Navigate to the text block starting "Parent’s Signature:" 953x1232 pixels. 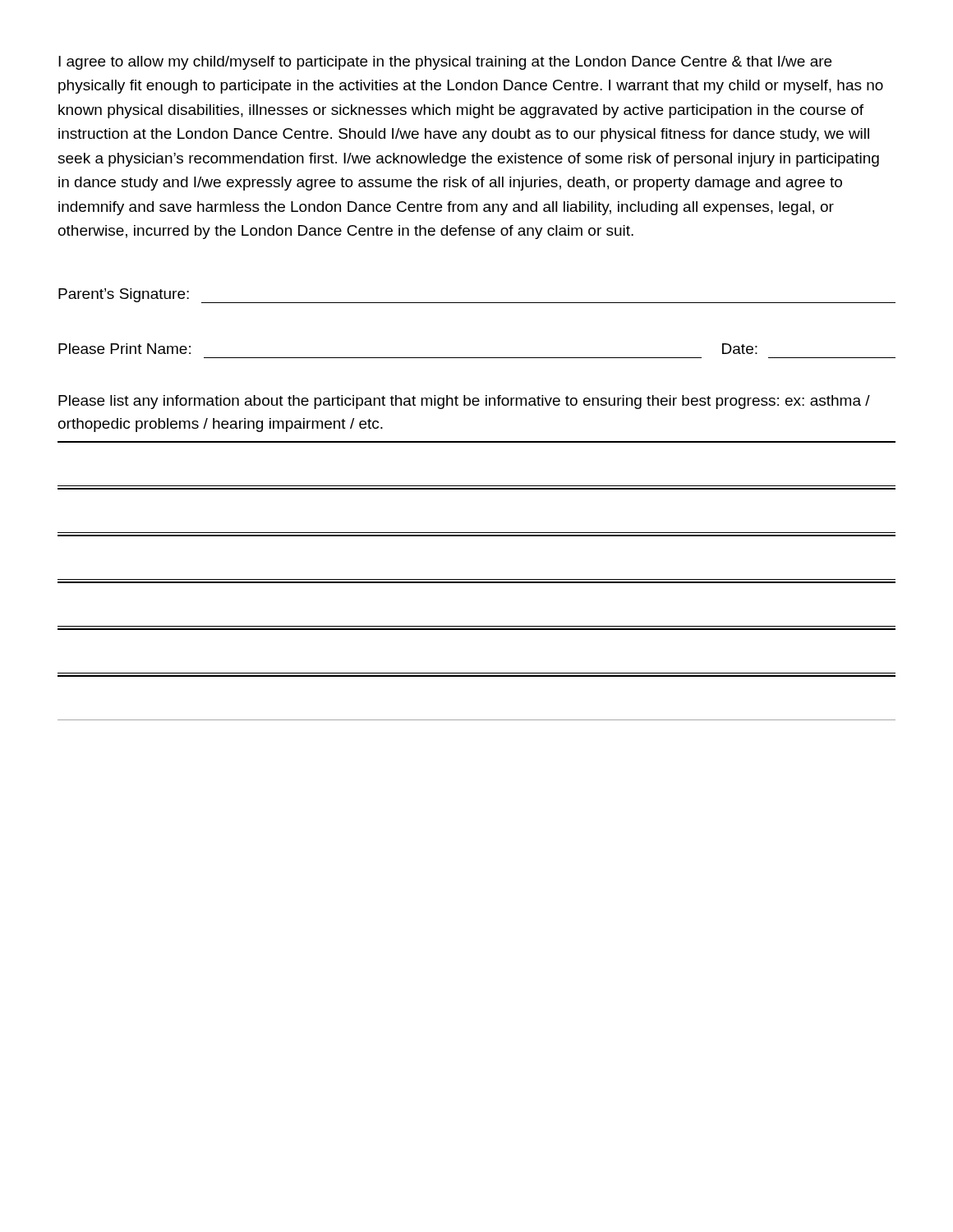pyautogui.click(x=476, y=292)
